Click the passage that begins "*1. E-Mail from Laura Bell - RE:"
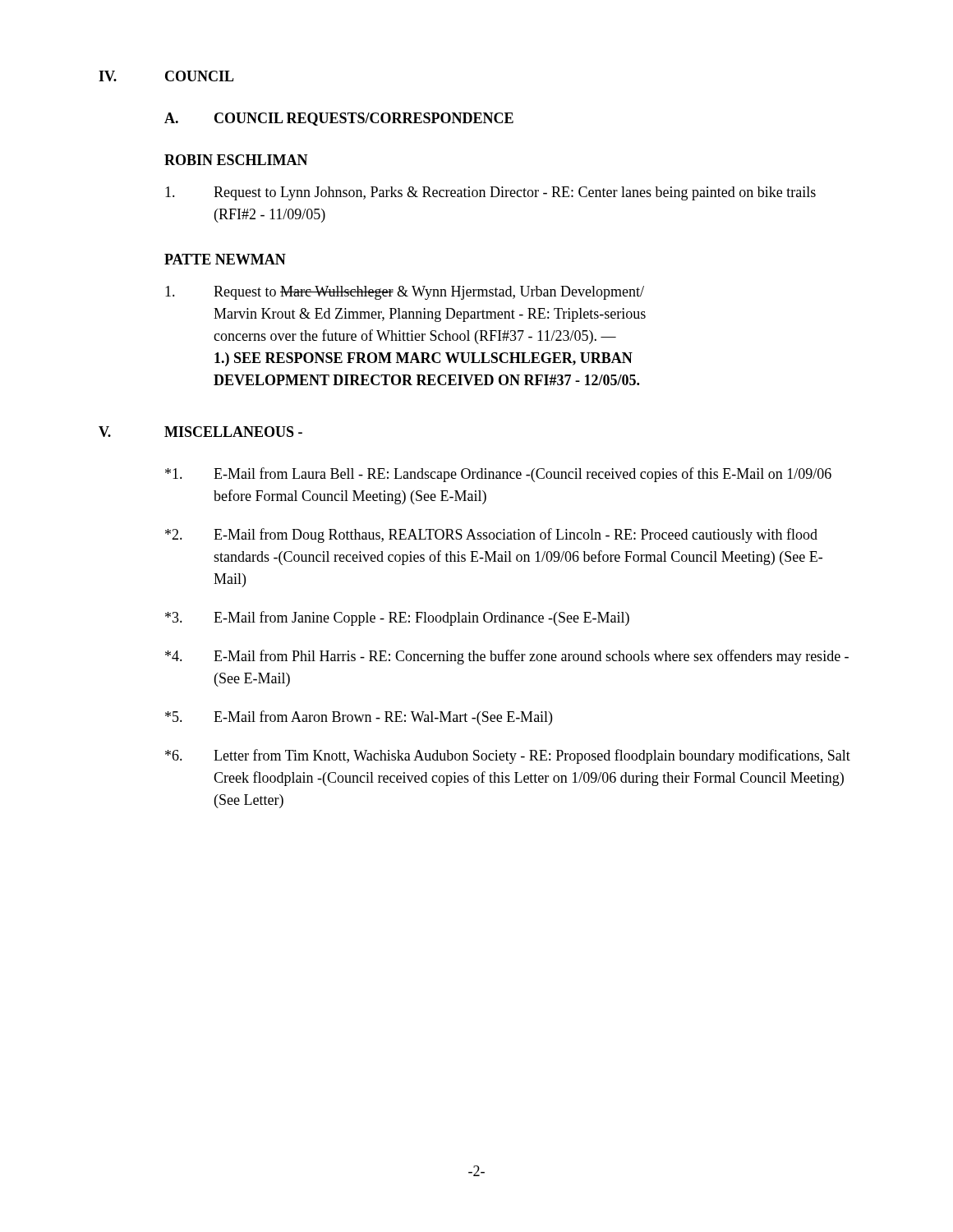Viewport: 953px width, 1232px height. pos(509,485)
